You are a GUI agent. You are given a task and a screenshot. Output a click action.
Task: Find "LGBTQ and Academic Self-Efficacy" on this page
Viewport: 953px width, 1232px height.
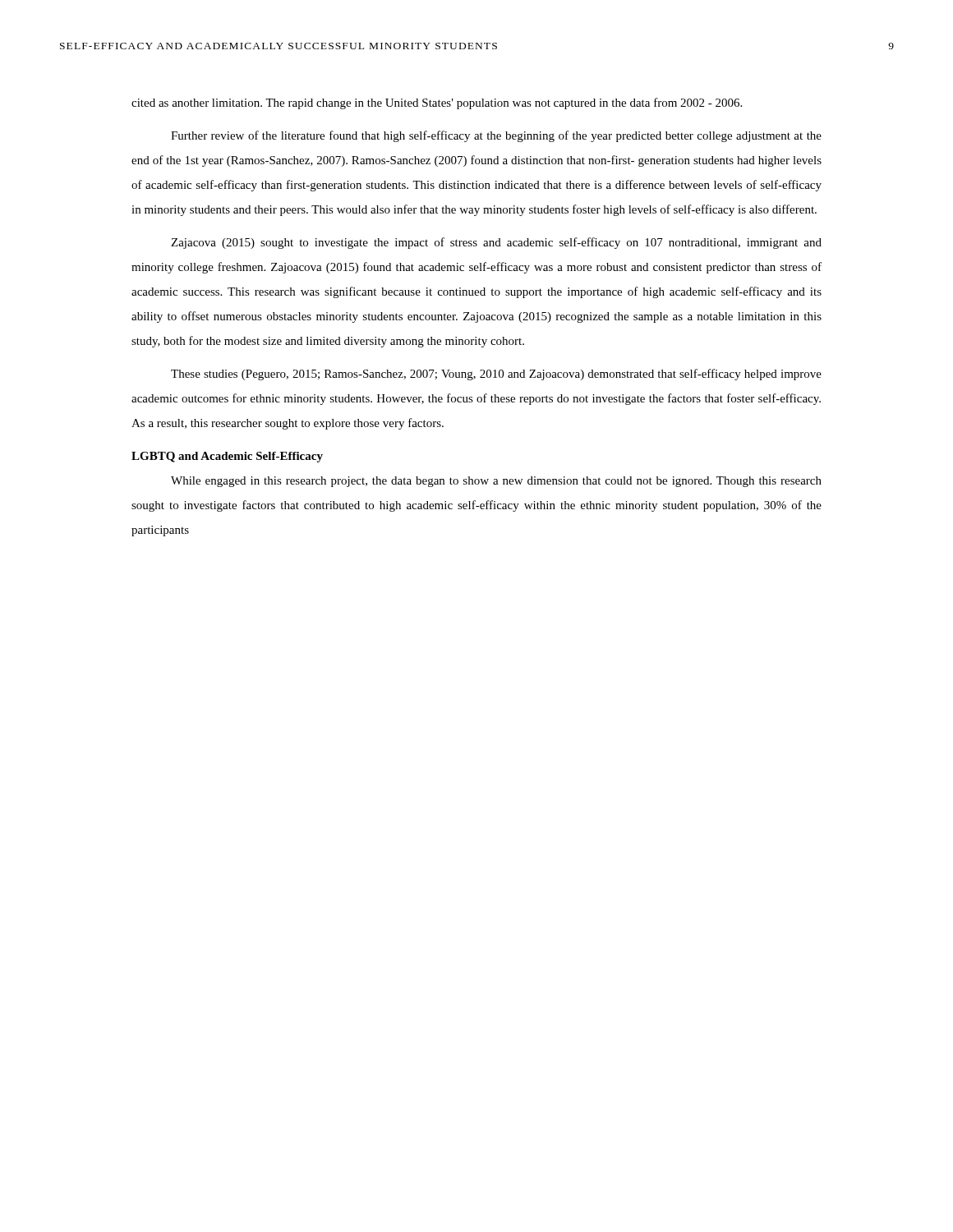pyautogui.click(x=227, y=456)
